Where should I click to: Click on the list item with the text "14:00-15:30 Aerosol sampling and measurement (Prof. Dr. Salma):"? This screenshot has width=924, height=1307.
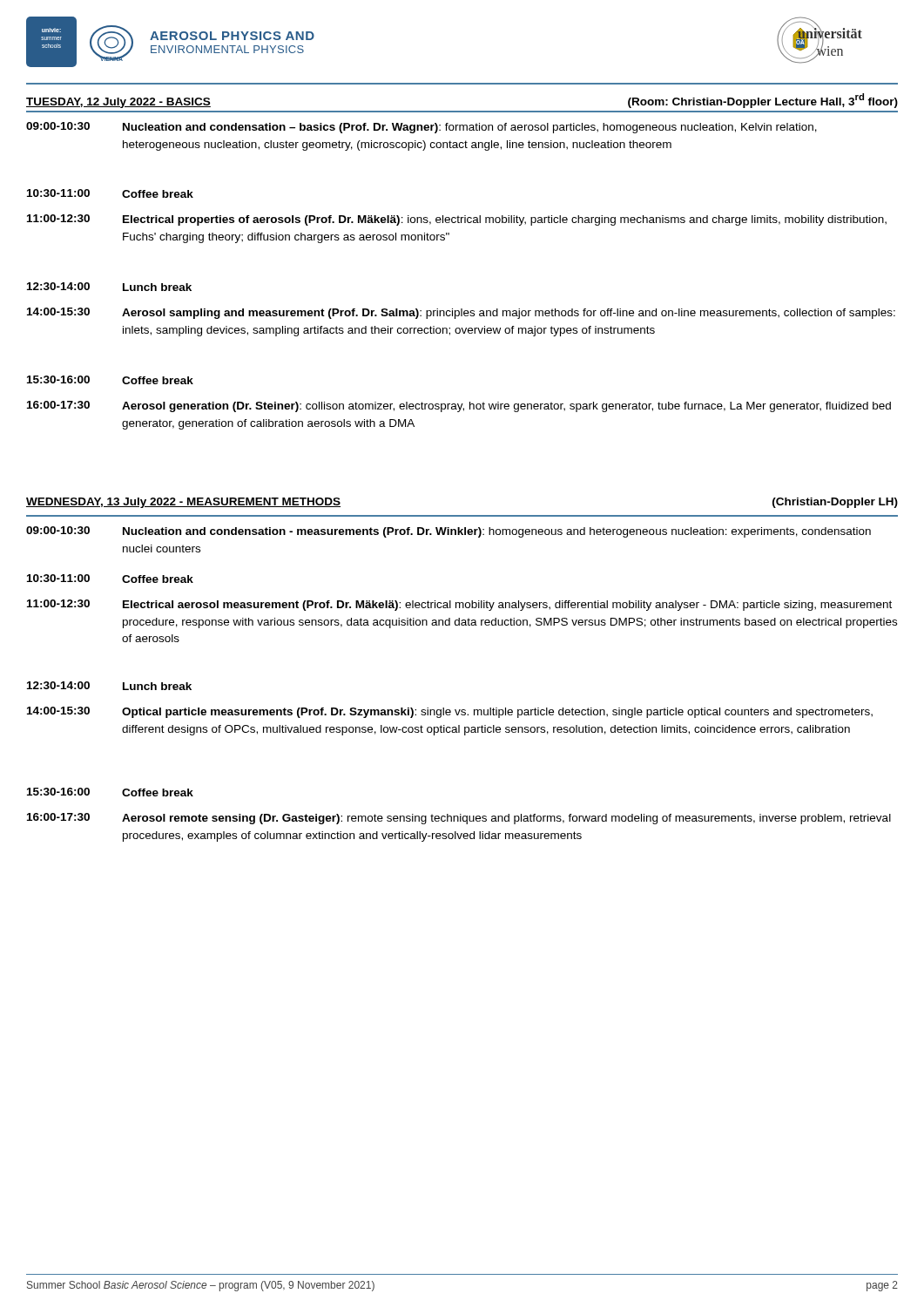(x=462, y=321)
